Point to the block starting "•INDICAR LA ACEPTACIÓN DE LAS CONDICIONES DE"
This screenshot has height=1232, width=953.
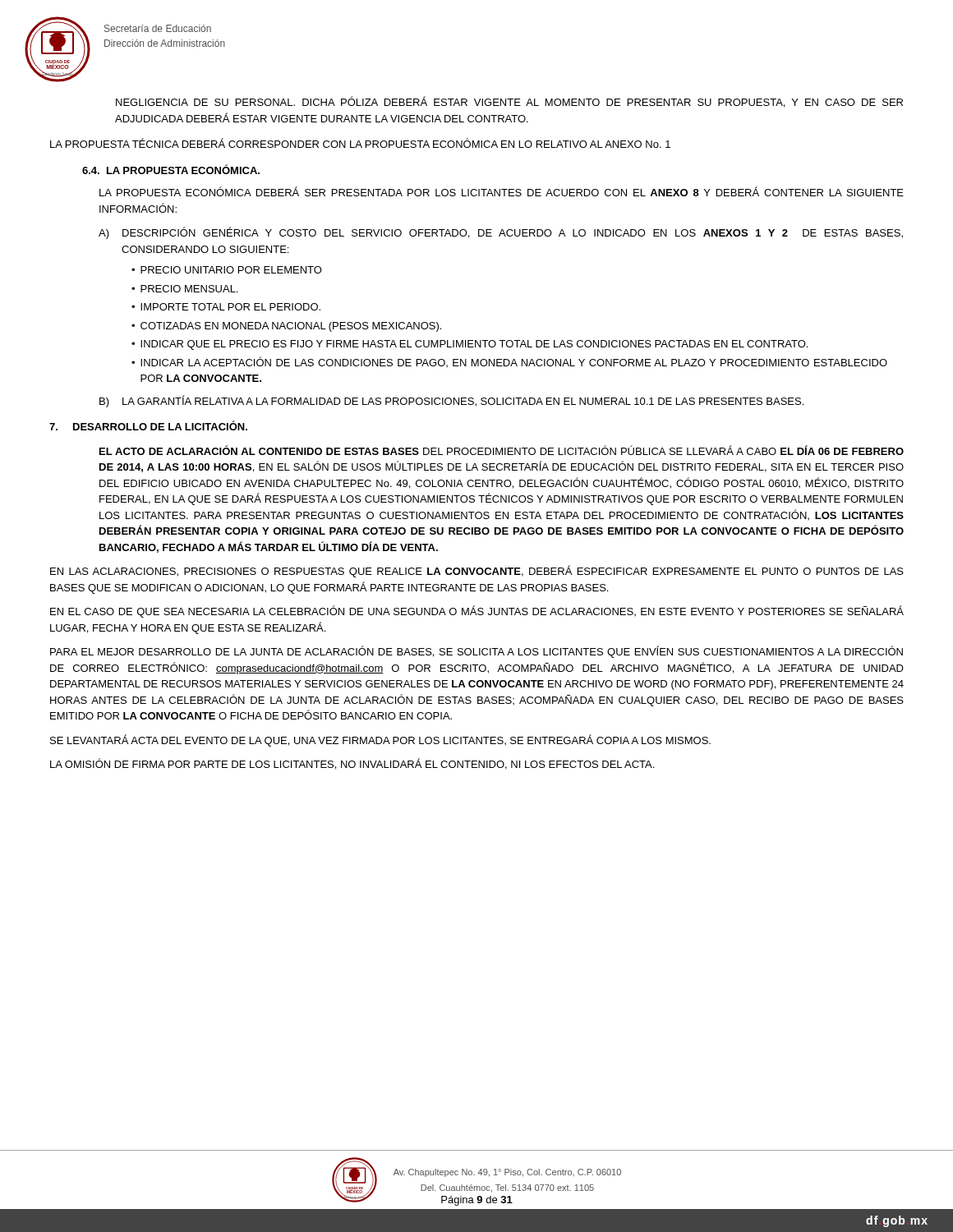(509, 370)
